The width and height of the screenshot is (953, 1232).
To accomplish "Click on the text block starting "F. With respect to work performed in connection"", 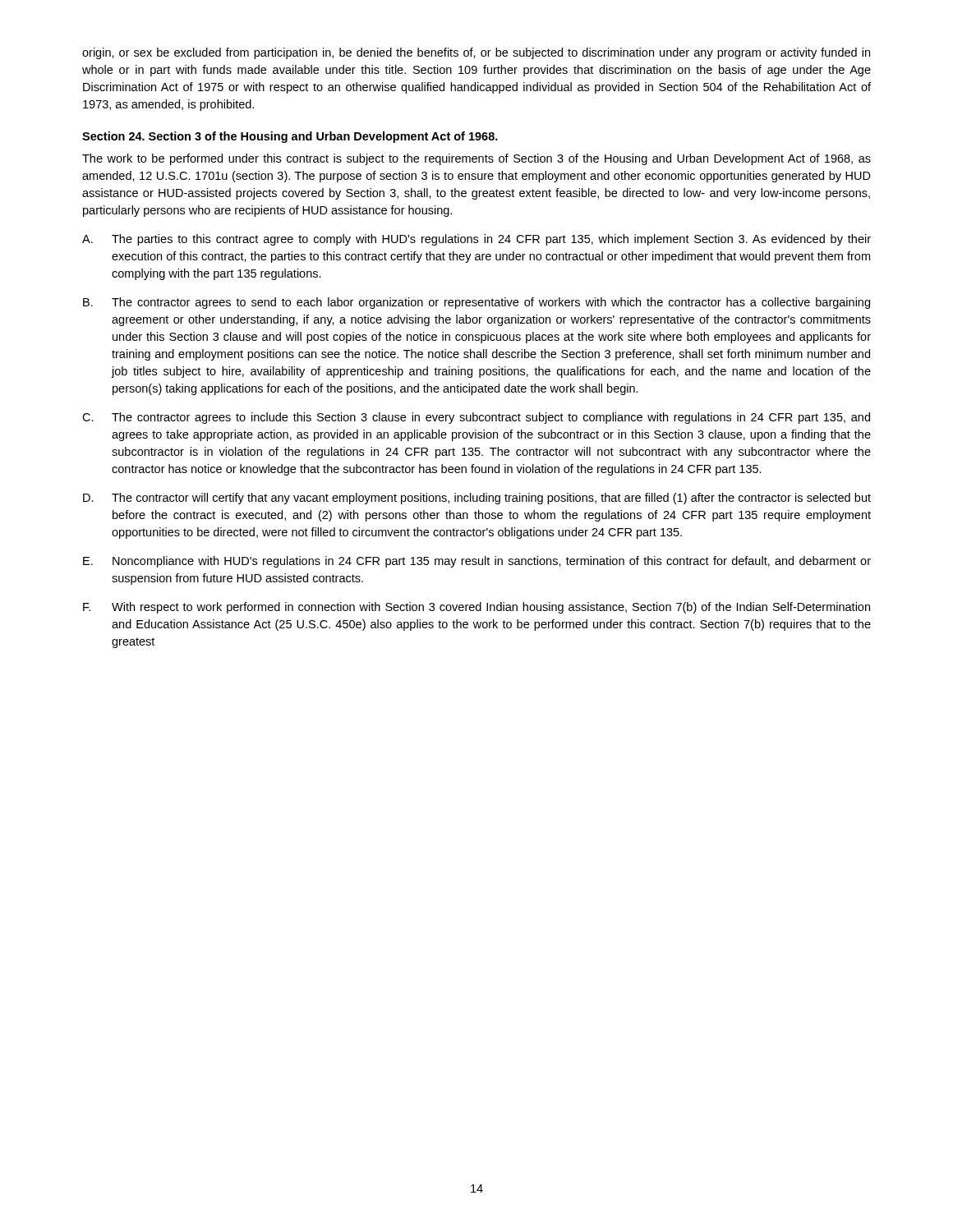I will coord(476,625).
